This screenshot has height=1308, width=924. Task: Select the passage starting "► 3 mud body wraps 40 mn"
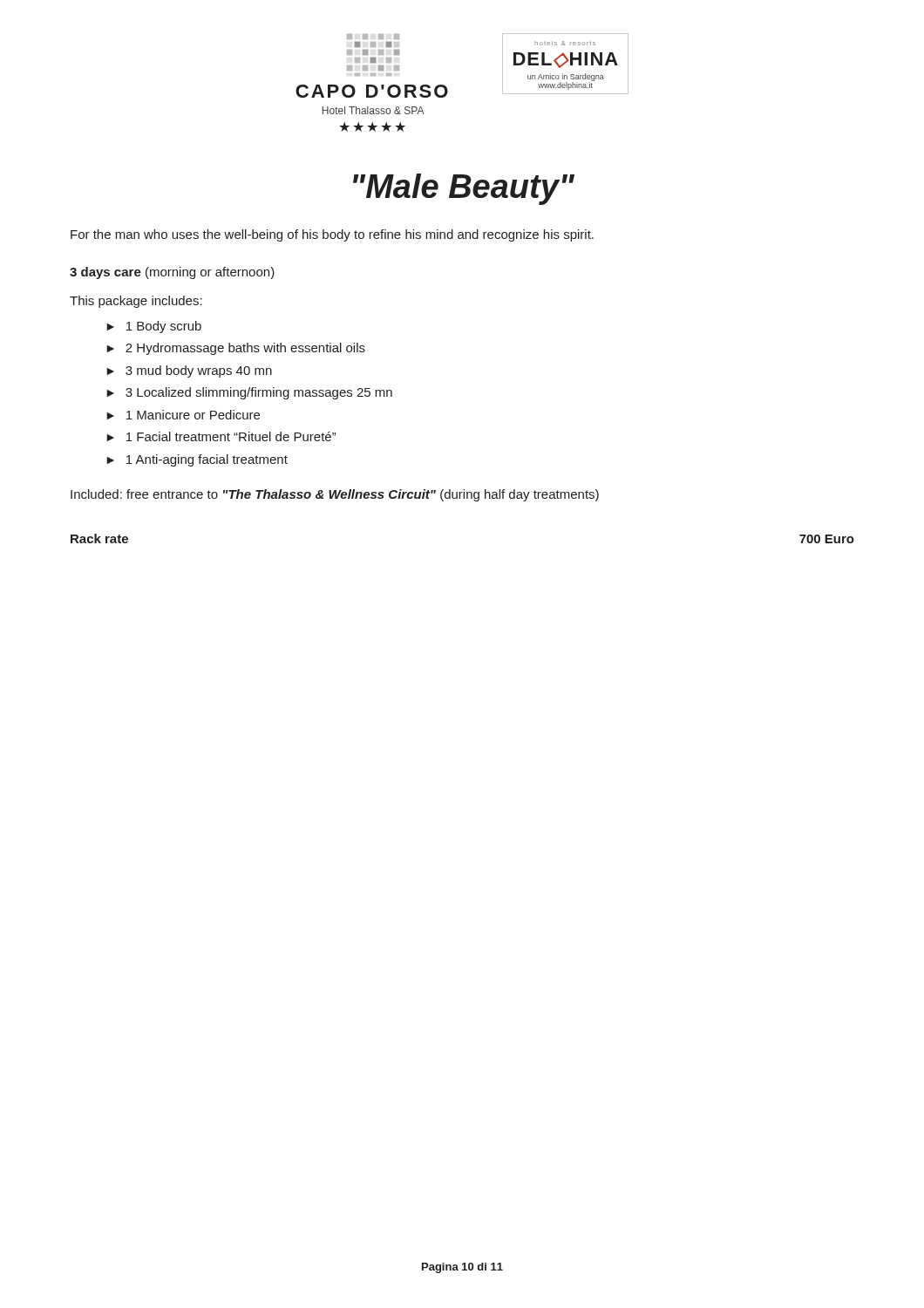188,370
